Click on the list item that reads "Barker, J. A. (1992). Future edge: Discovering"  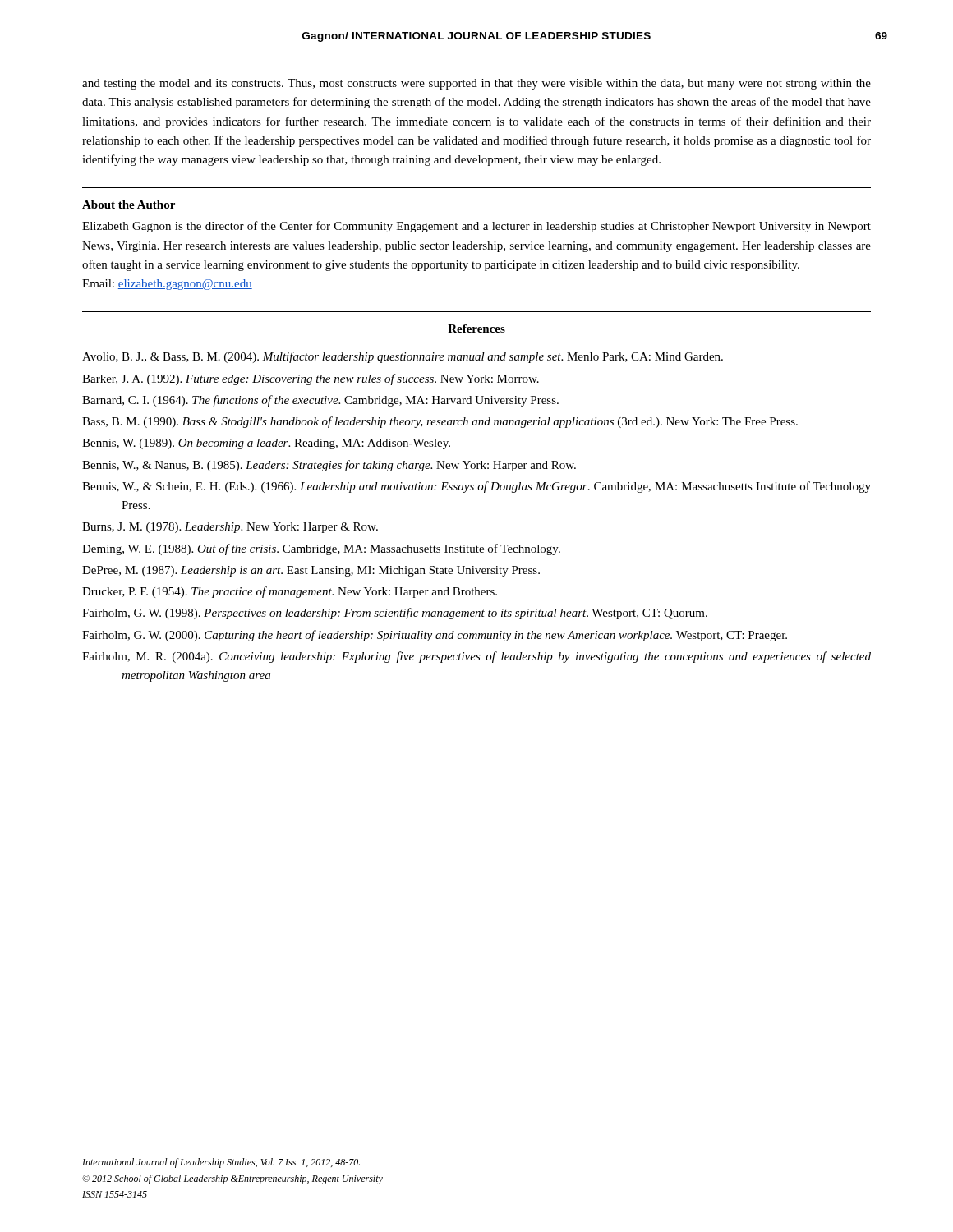[x=311, y=378]
